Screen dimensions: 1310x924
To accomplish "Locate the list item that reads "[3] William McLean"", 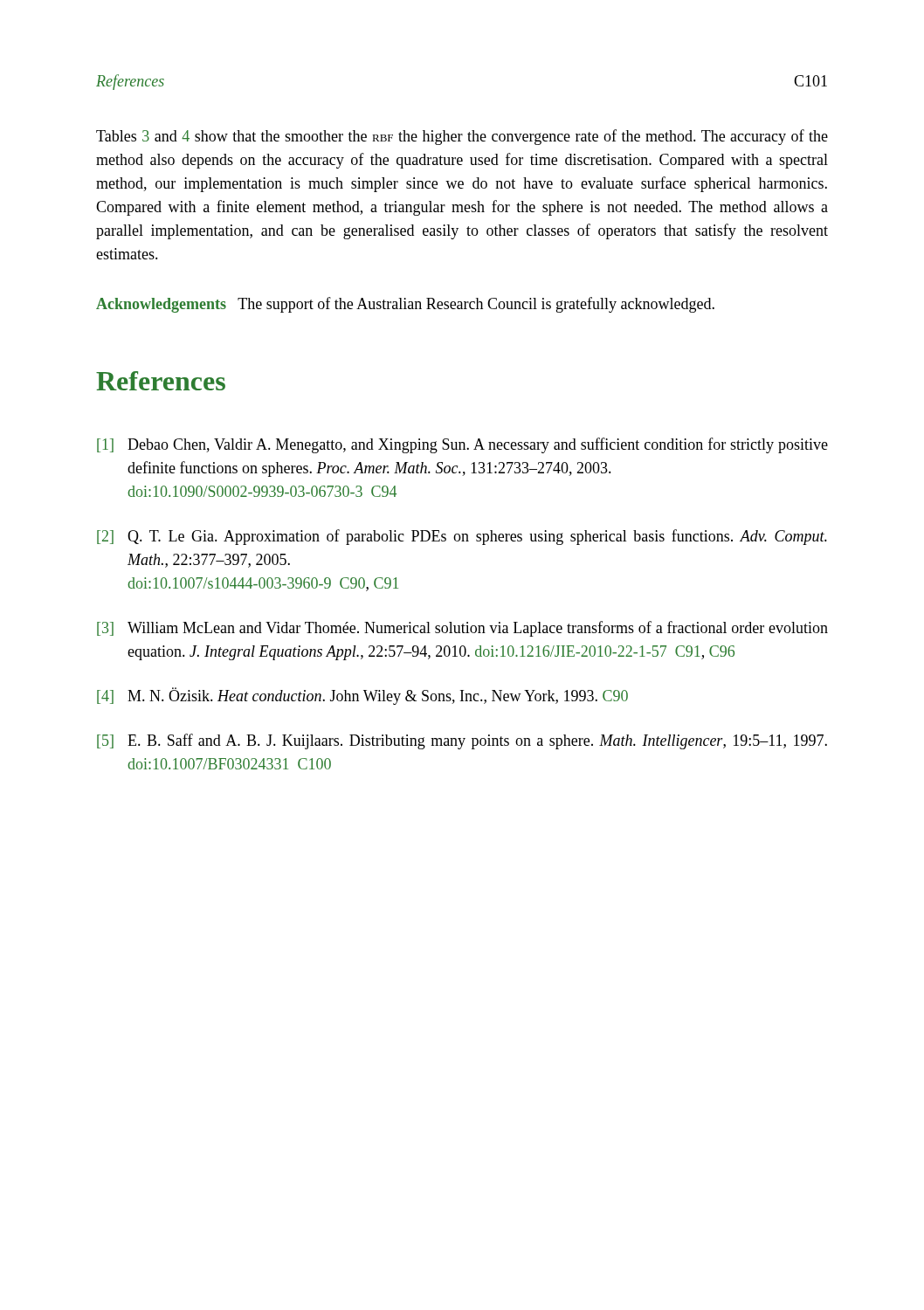I will [462, 640].
